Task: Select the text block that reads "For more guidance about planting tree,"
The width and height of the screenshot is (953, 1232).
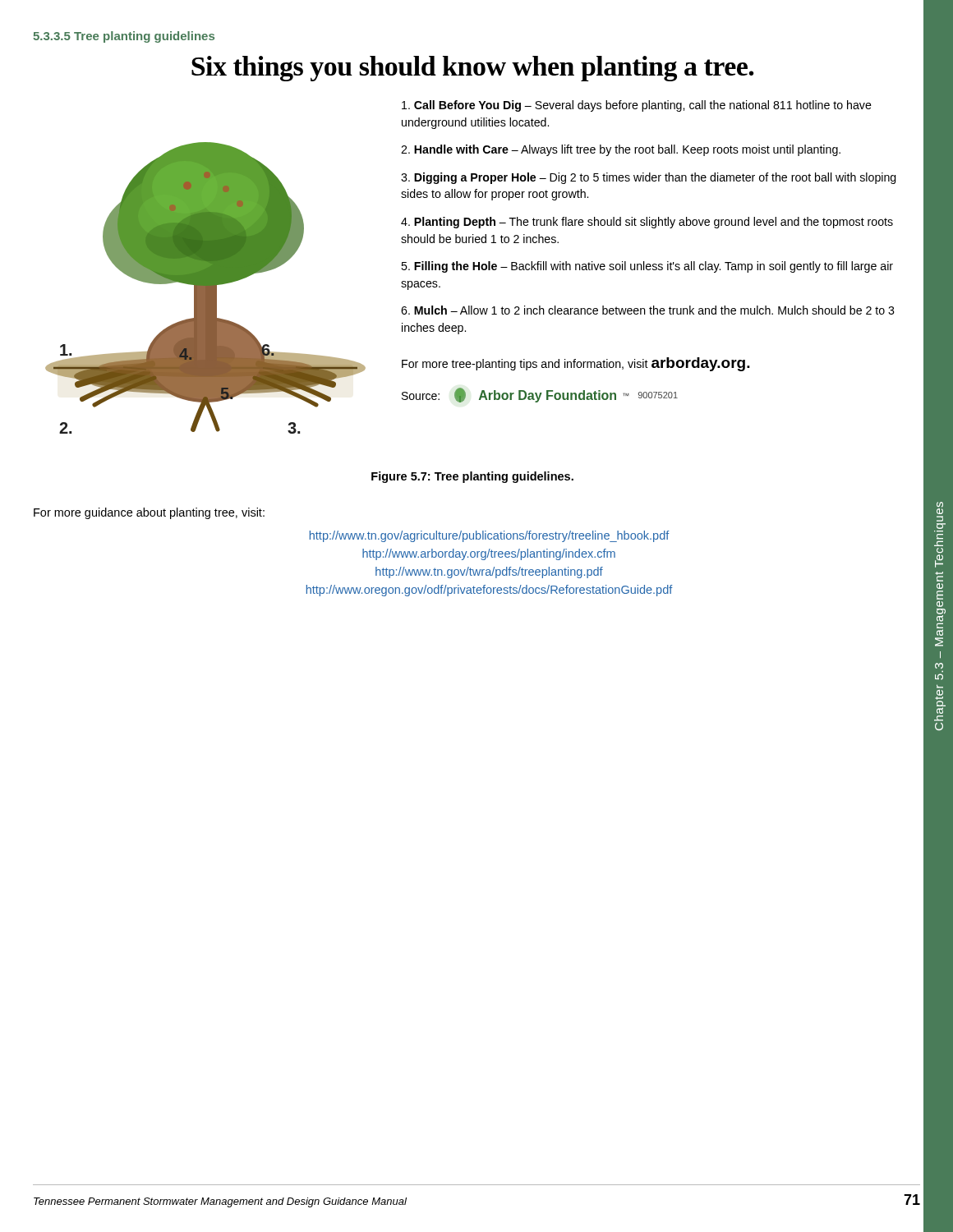Action: pos(149,513)
